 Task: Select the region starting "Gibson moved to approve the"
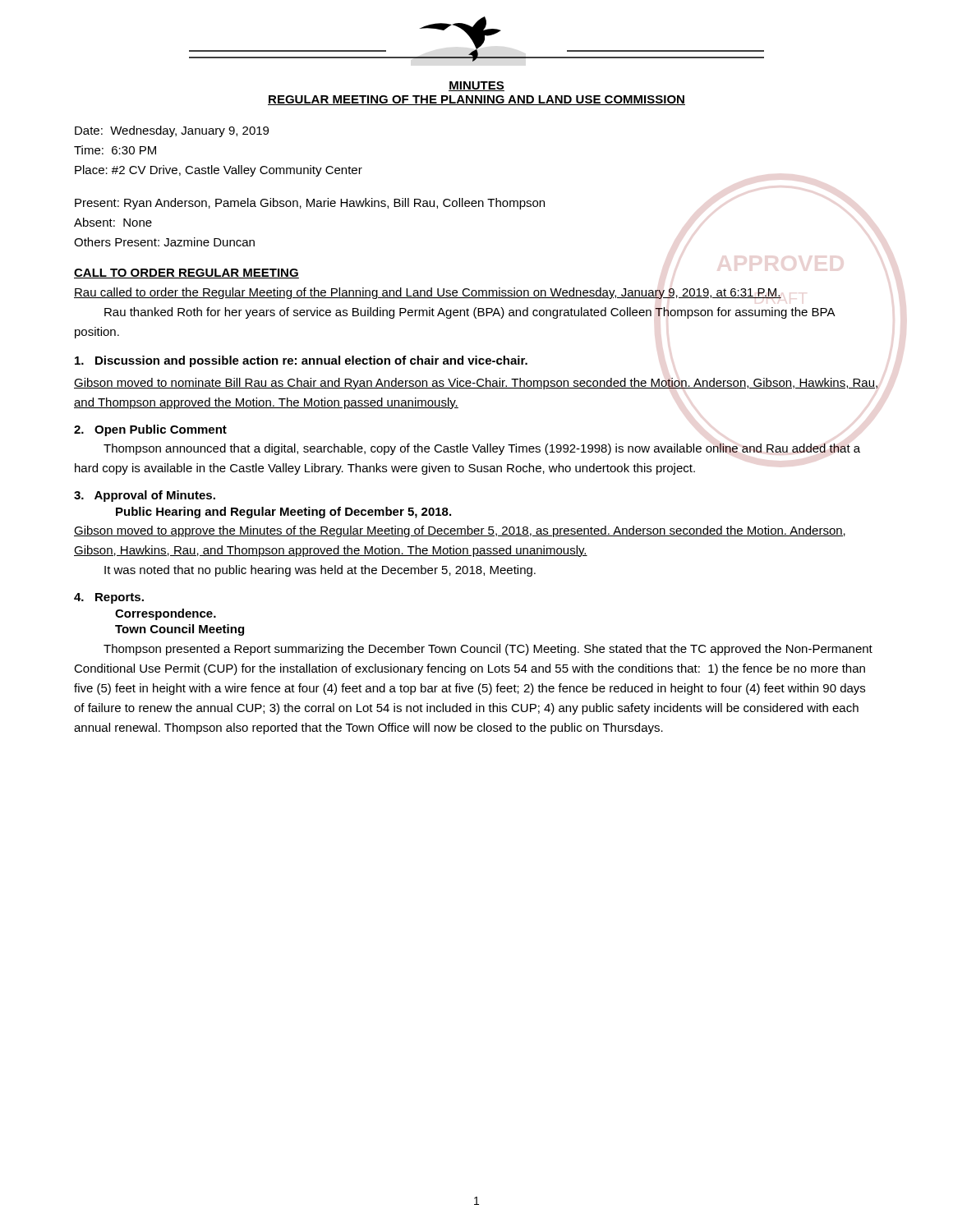click(460, 551)
